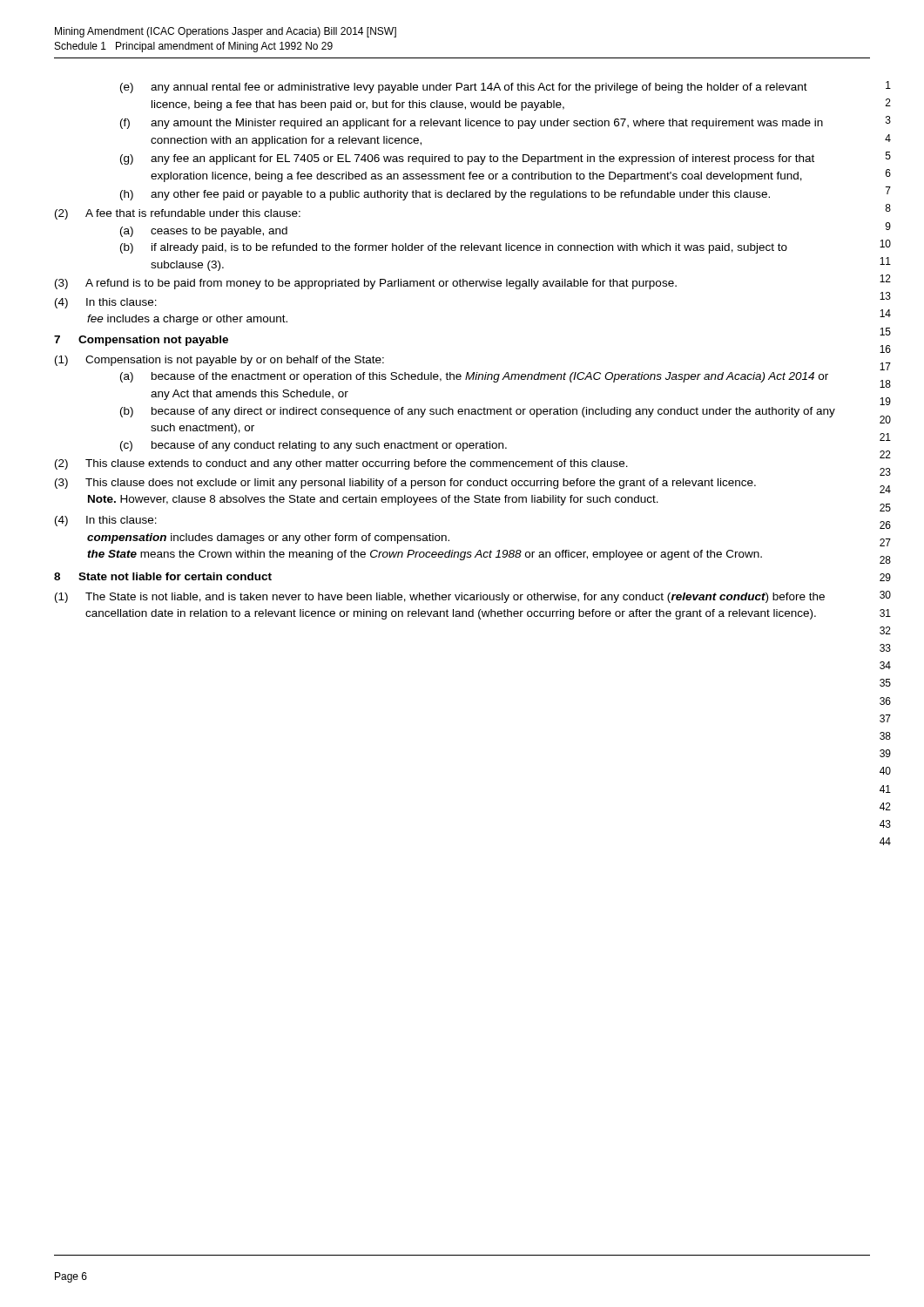
Task: Locate the element starting "7 Compensation not"
Action: coord(141,339)
